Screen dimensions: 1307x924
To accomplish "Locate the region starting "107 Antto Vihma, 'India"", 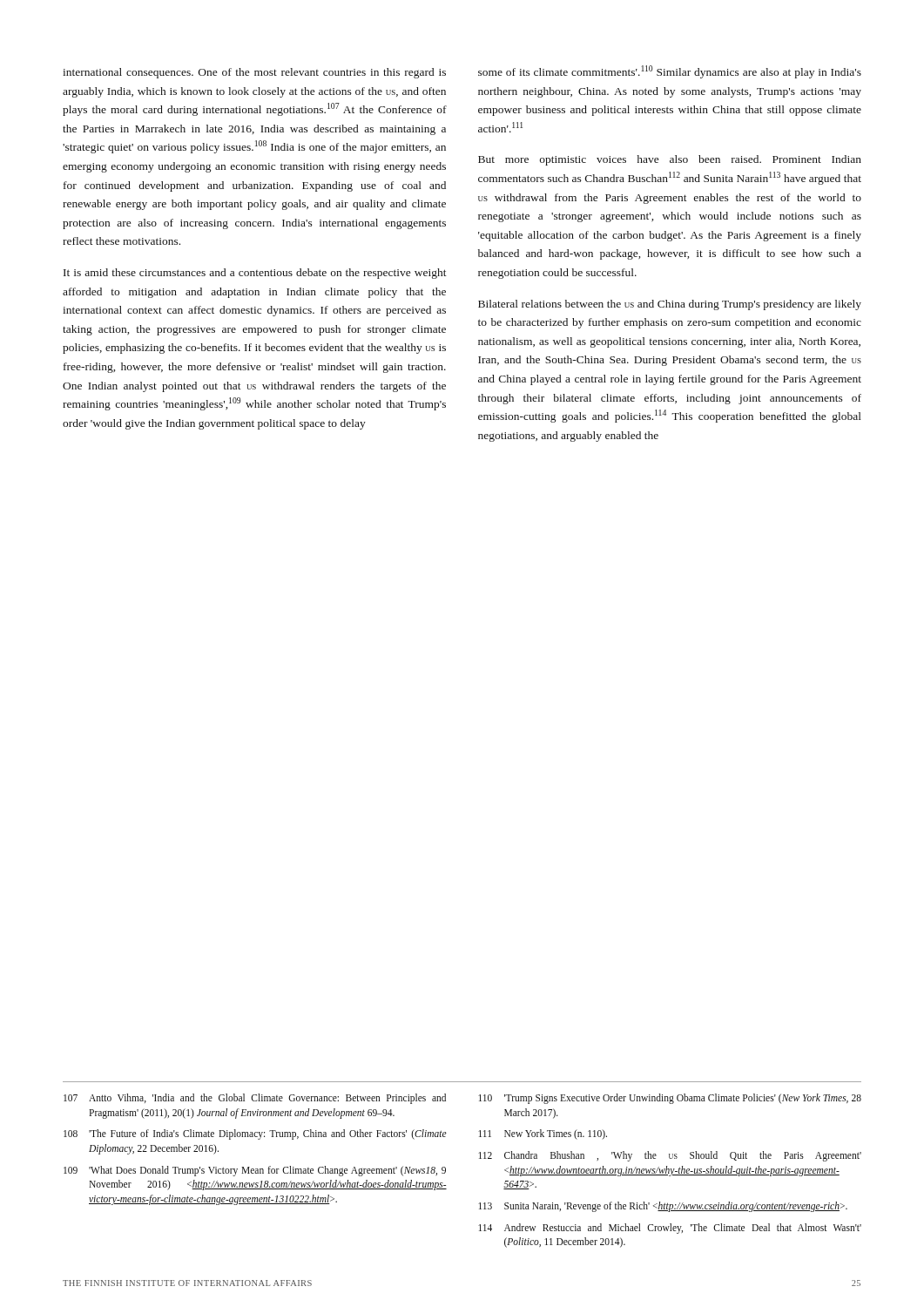I will tap(255, 1105).
